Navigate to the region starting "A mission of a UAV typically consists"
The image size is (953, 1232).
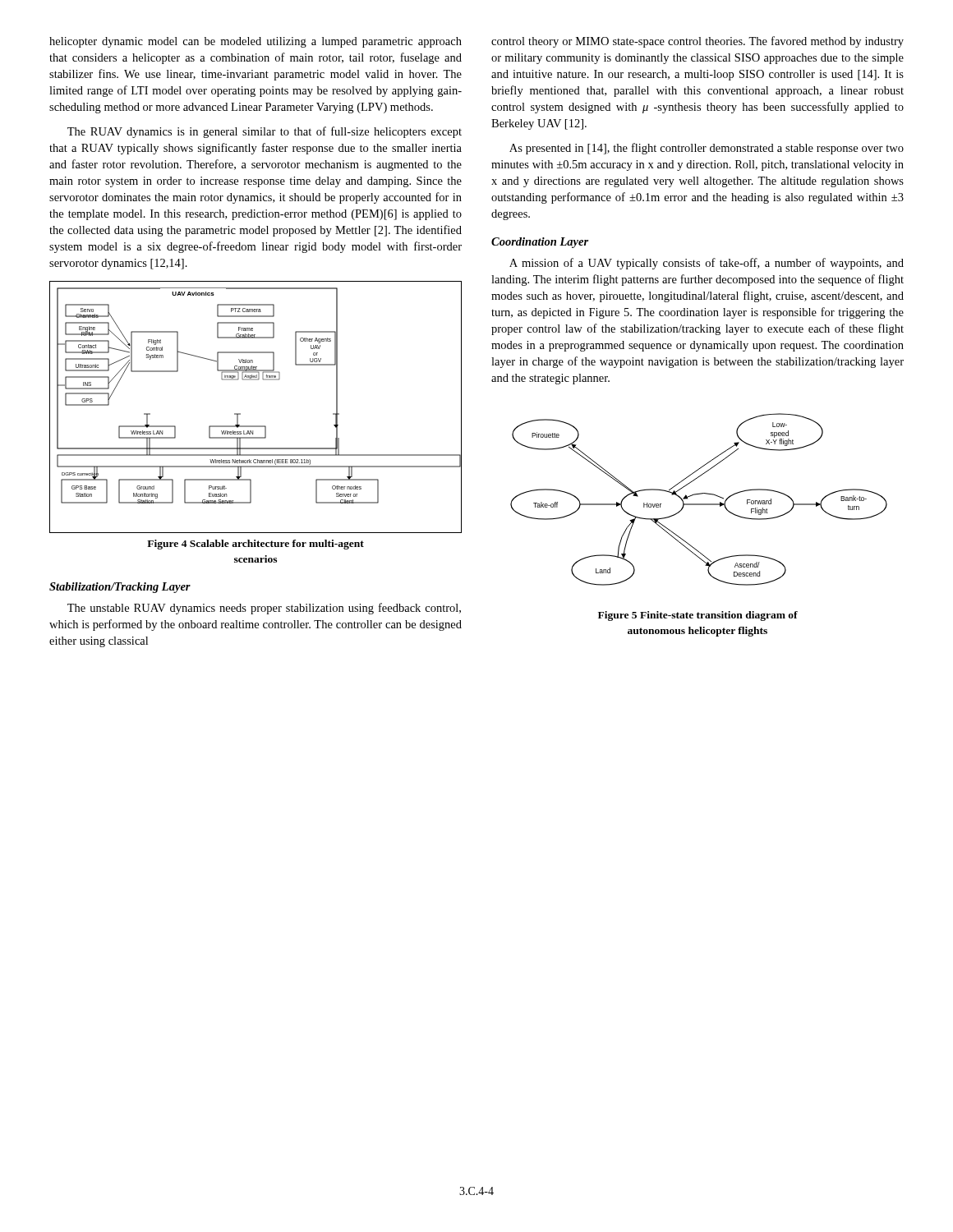698,320
